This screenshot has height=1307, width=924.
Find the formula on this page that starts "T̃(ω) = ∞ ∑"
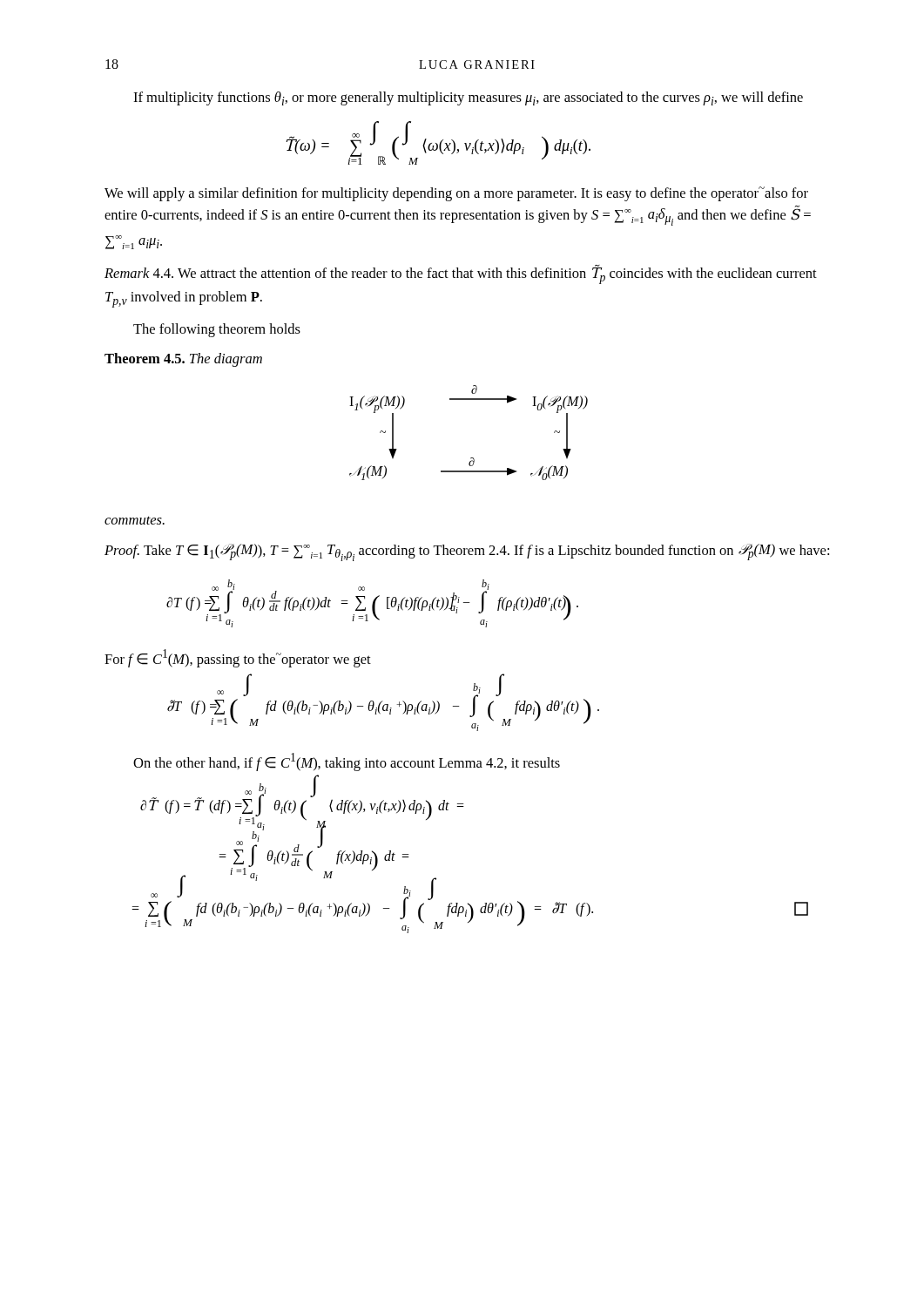click(471, 145)
